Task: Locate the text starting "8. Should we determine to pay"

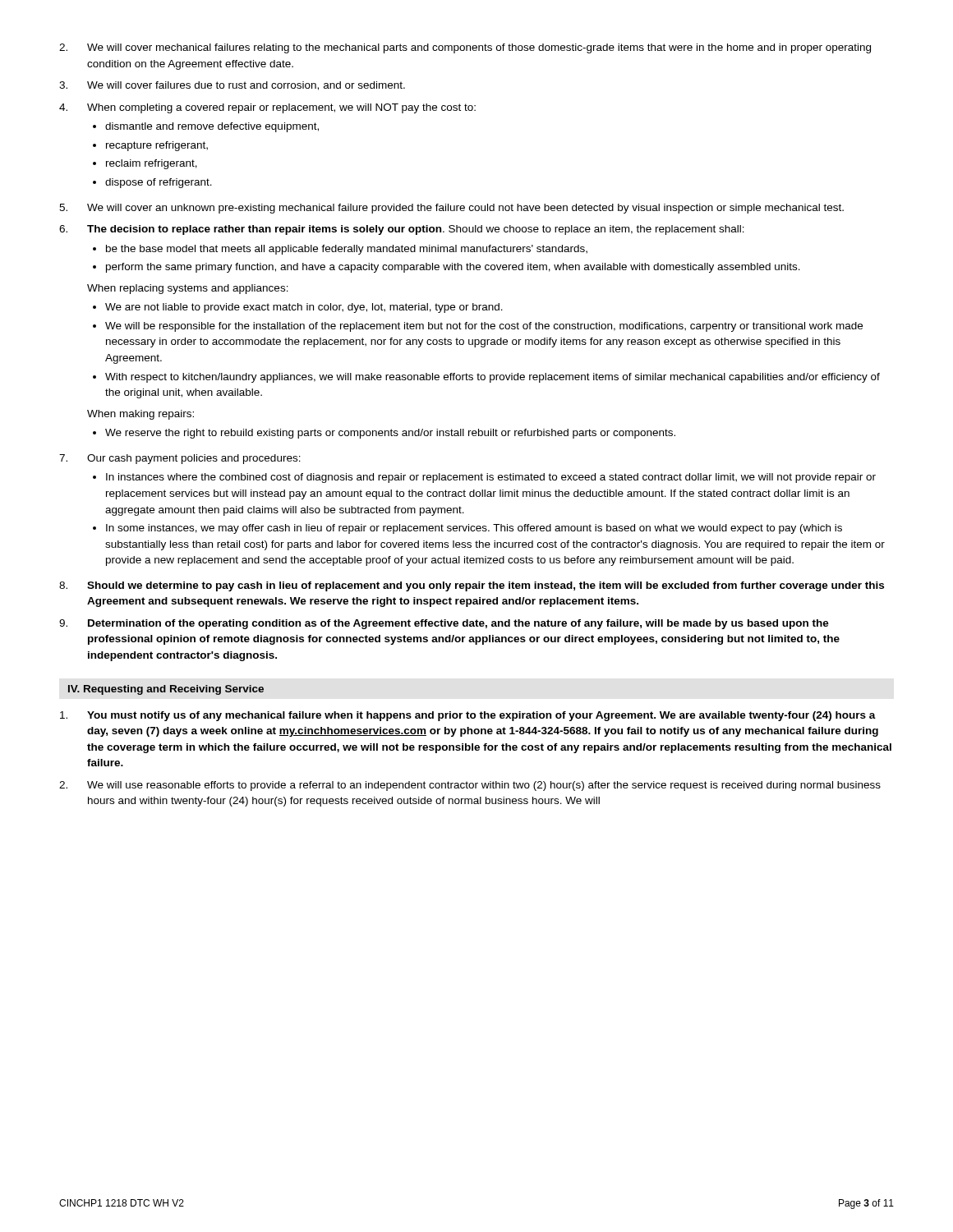Action: [476, 593]
